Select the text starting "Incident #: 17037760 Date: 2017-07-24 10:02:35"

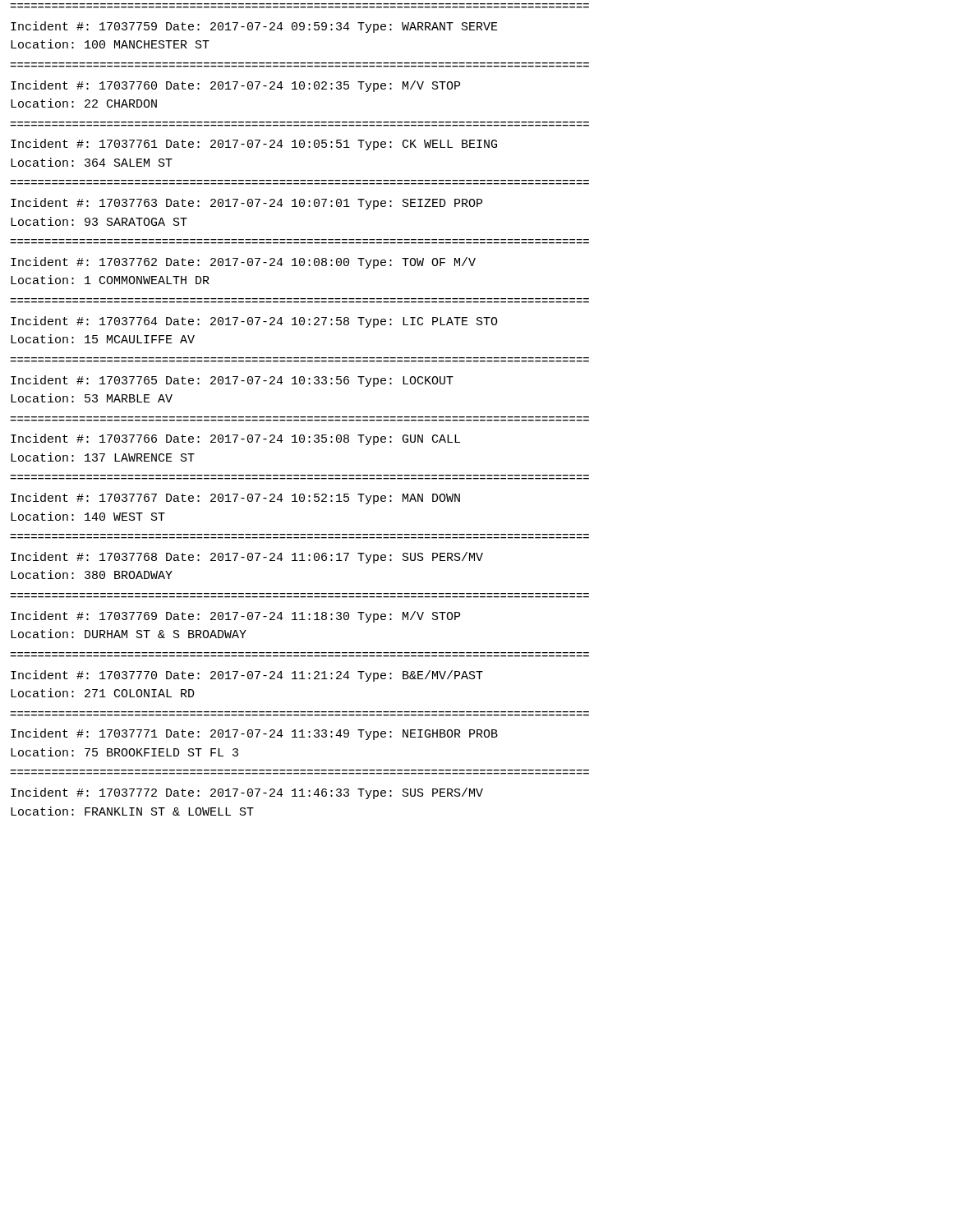click(x=235, y=86)
